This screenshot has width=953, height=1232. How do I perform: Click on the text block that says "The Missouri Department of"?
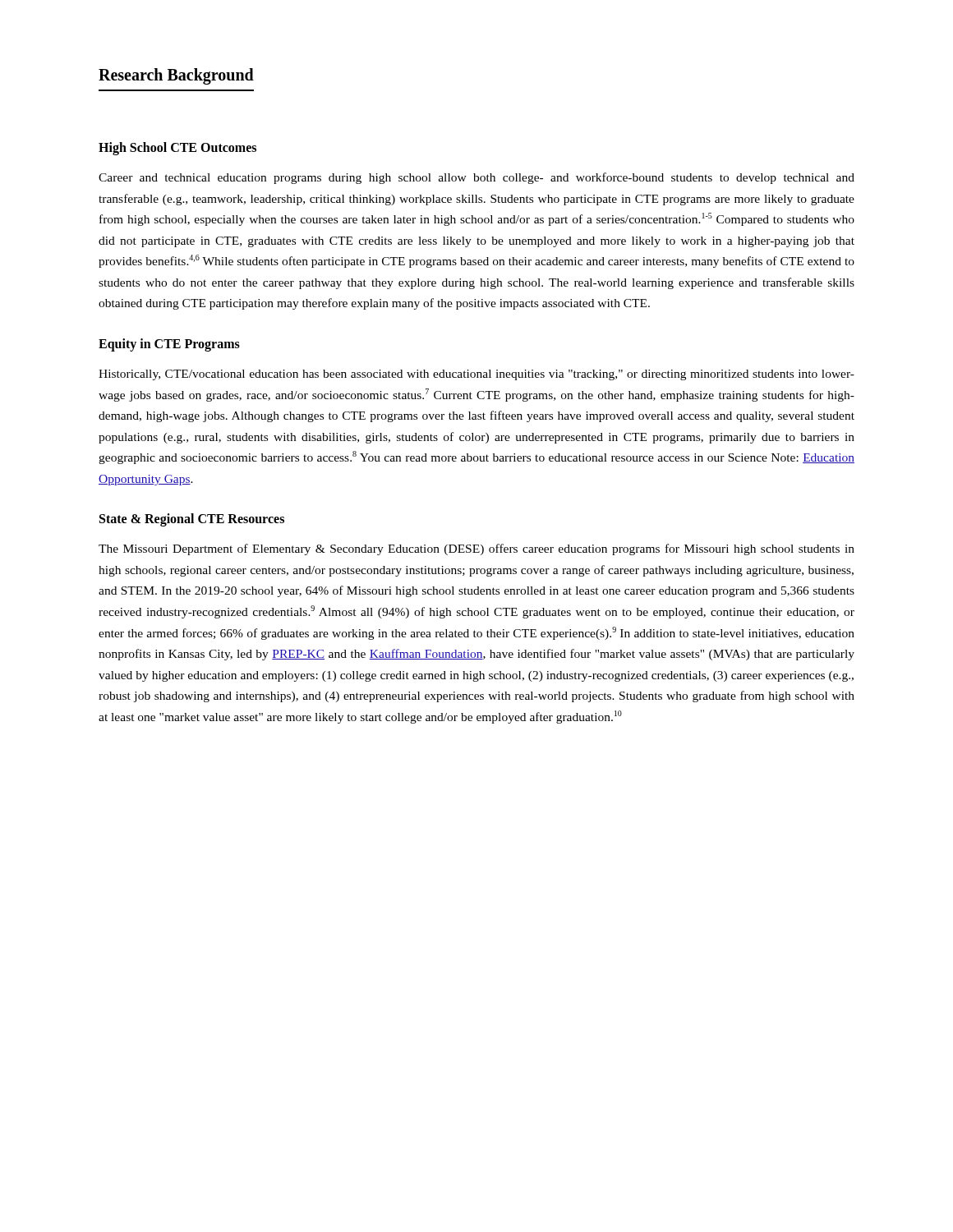click(476, 632)
